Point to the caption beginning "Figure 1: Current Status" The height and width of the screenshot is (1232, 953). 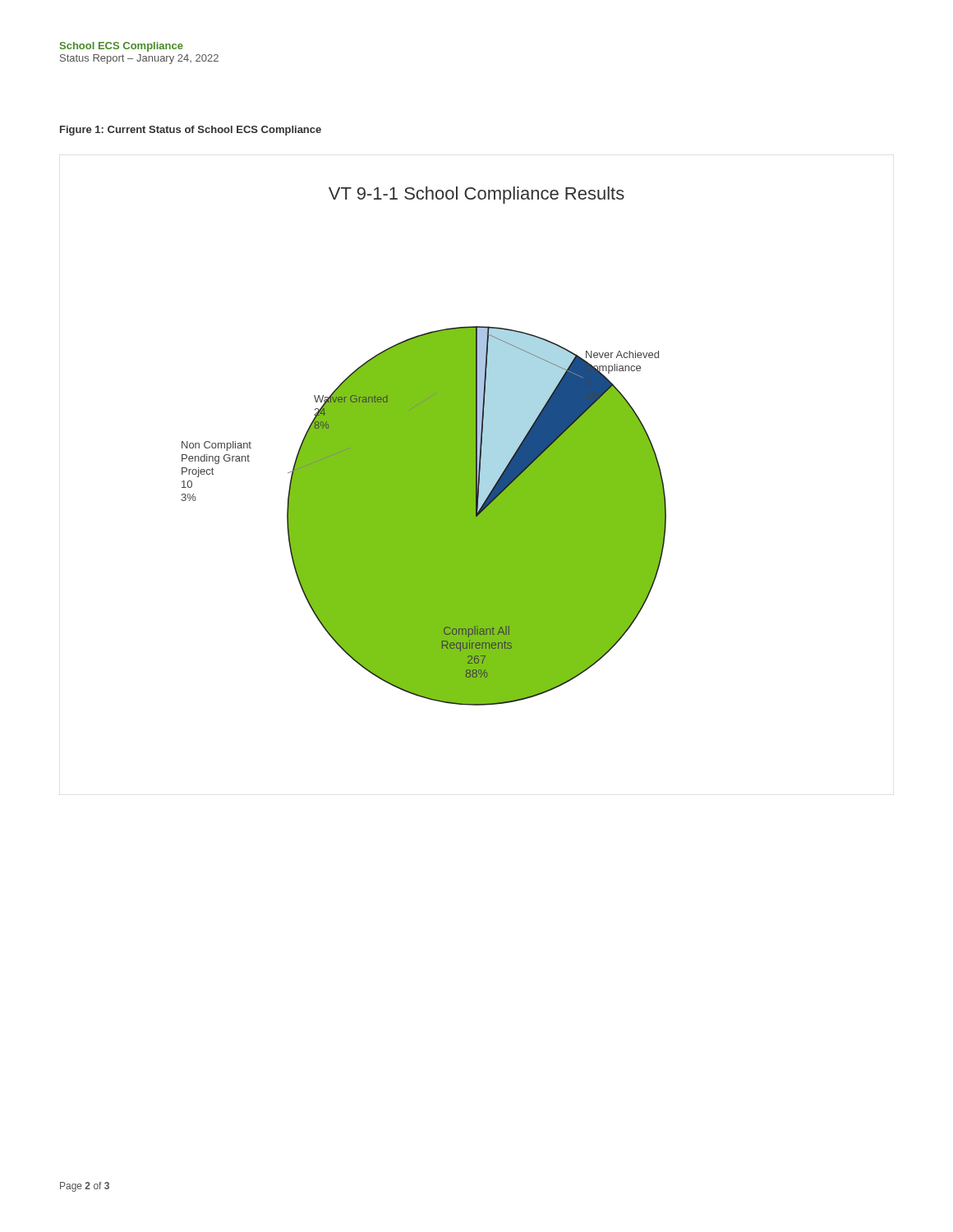coord(190,129)
